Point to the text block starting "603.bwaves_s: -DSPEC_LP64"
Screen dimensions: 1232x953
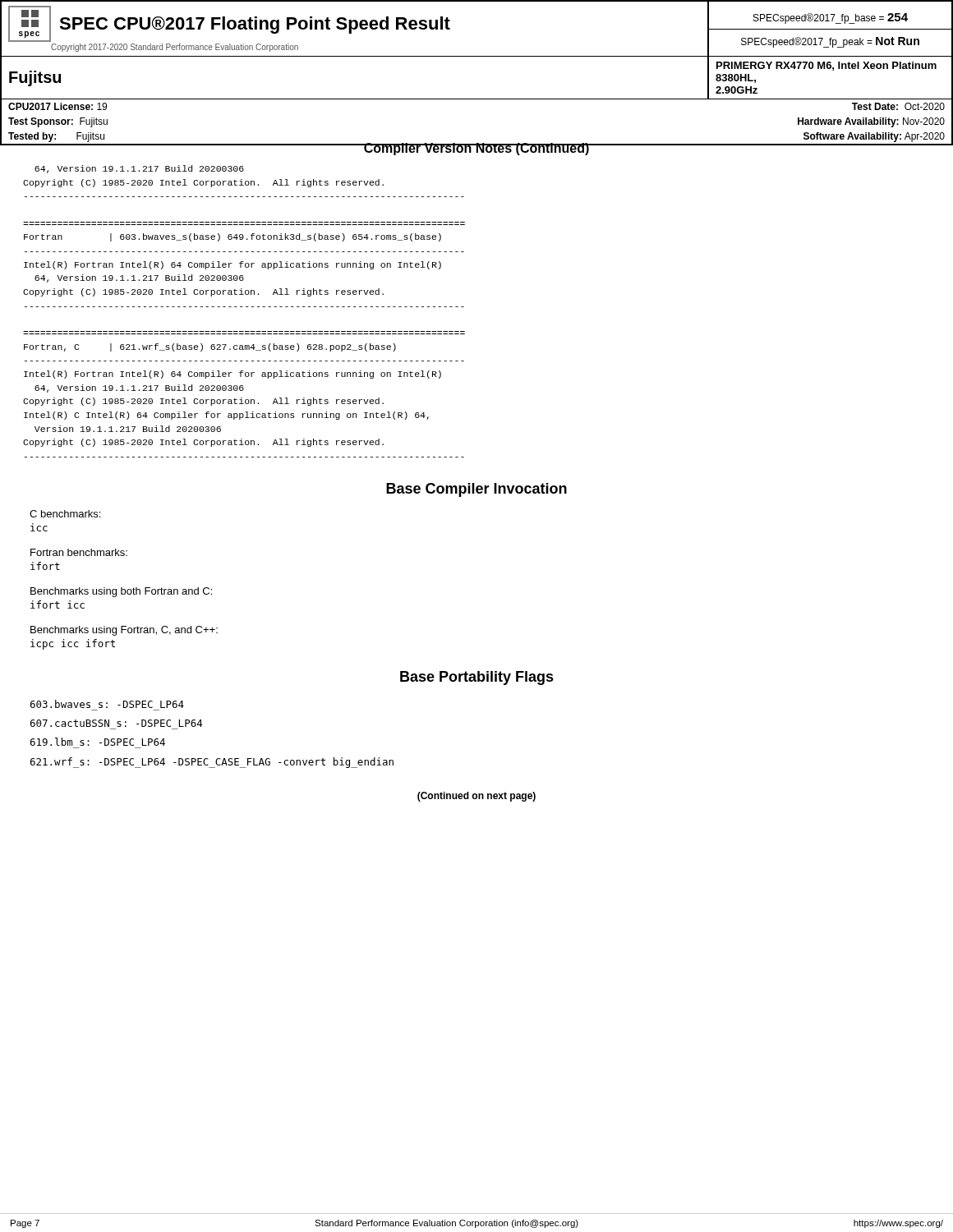(107, 704)
